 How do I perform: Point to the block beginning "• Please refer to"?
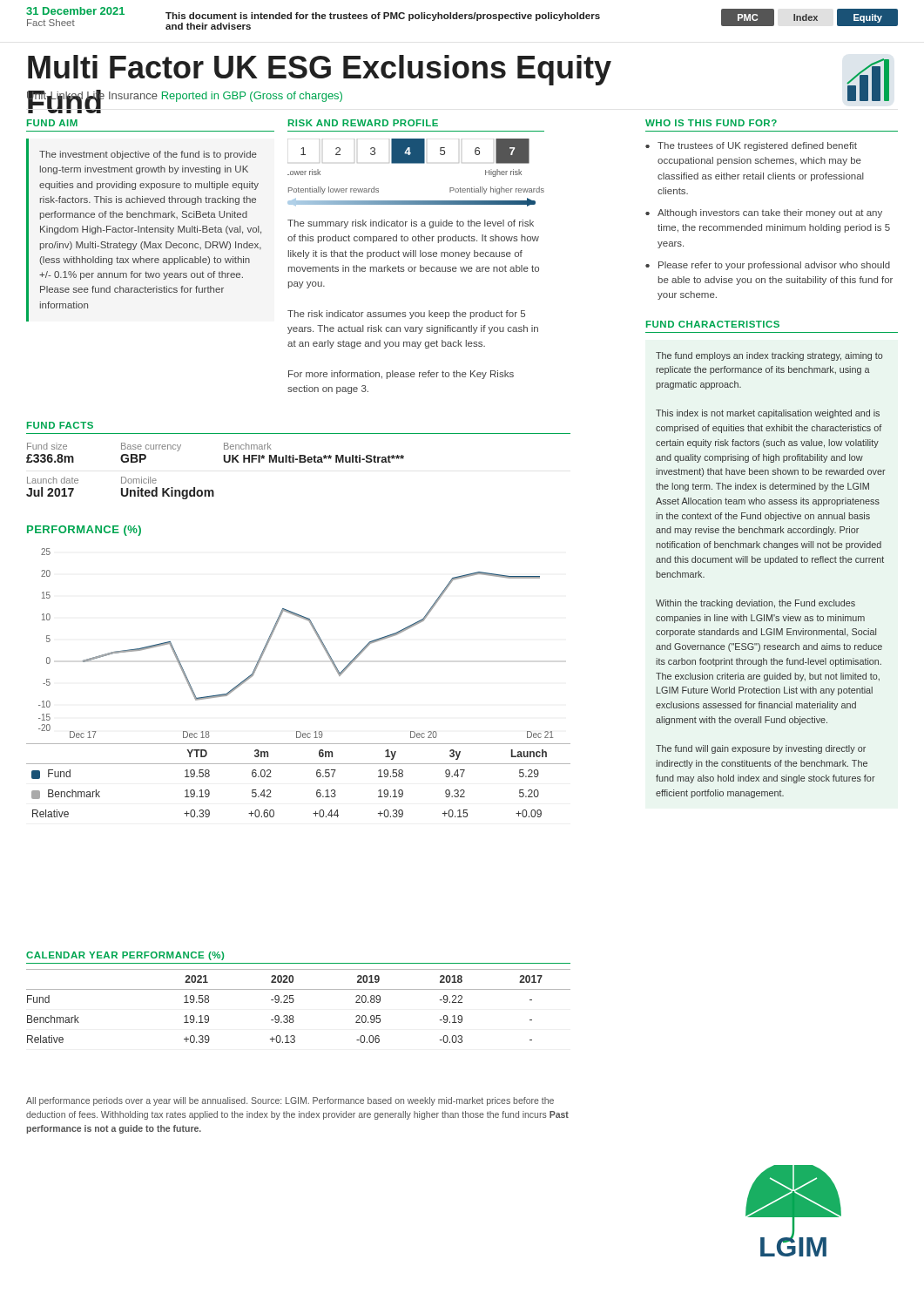pos(769,279)
